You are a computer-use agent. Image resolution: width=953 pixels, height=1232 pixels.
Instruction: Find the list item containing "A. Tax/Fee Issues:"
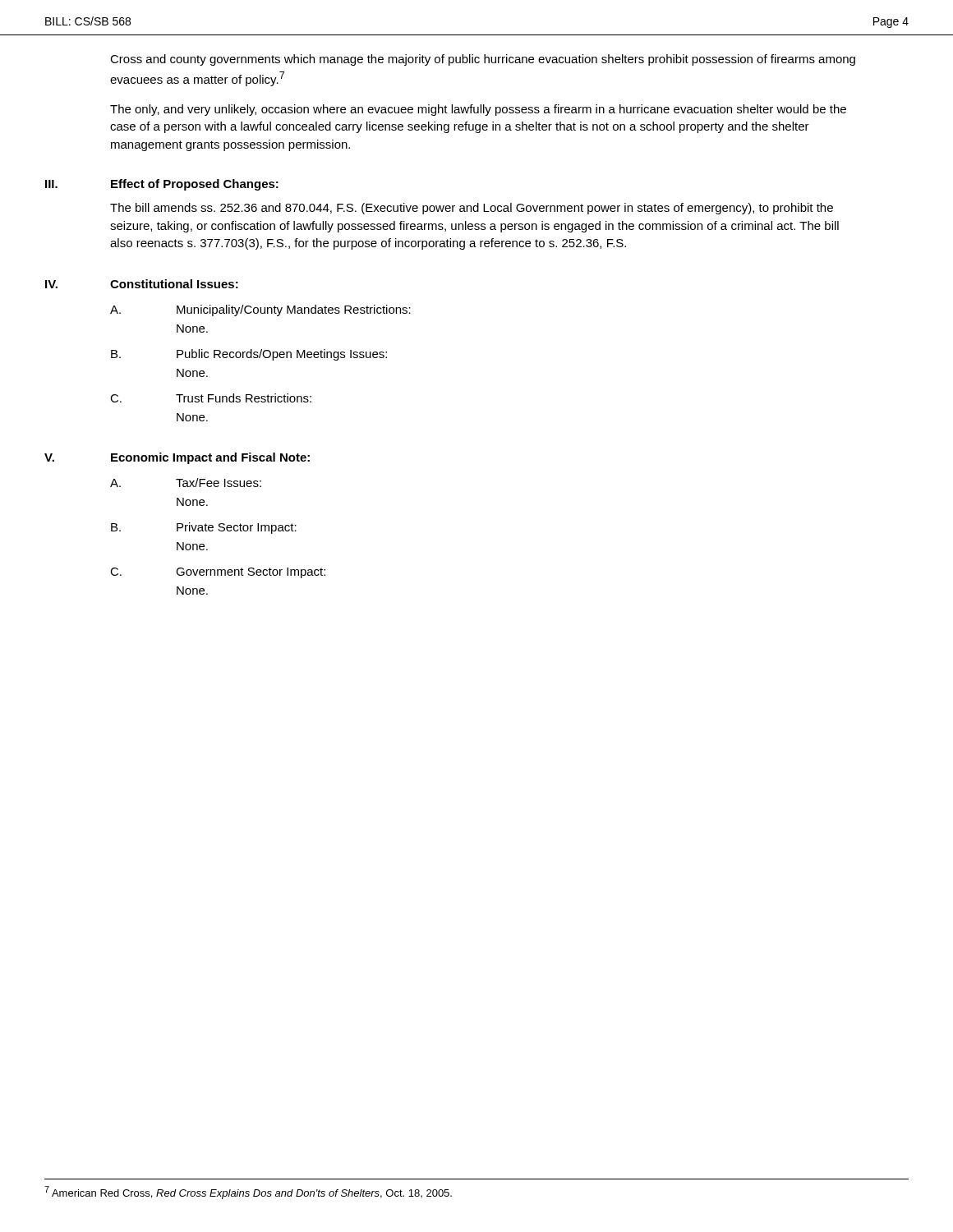point(186,483)
